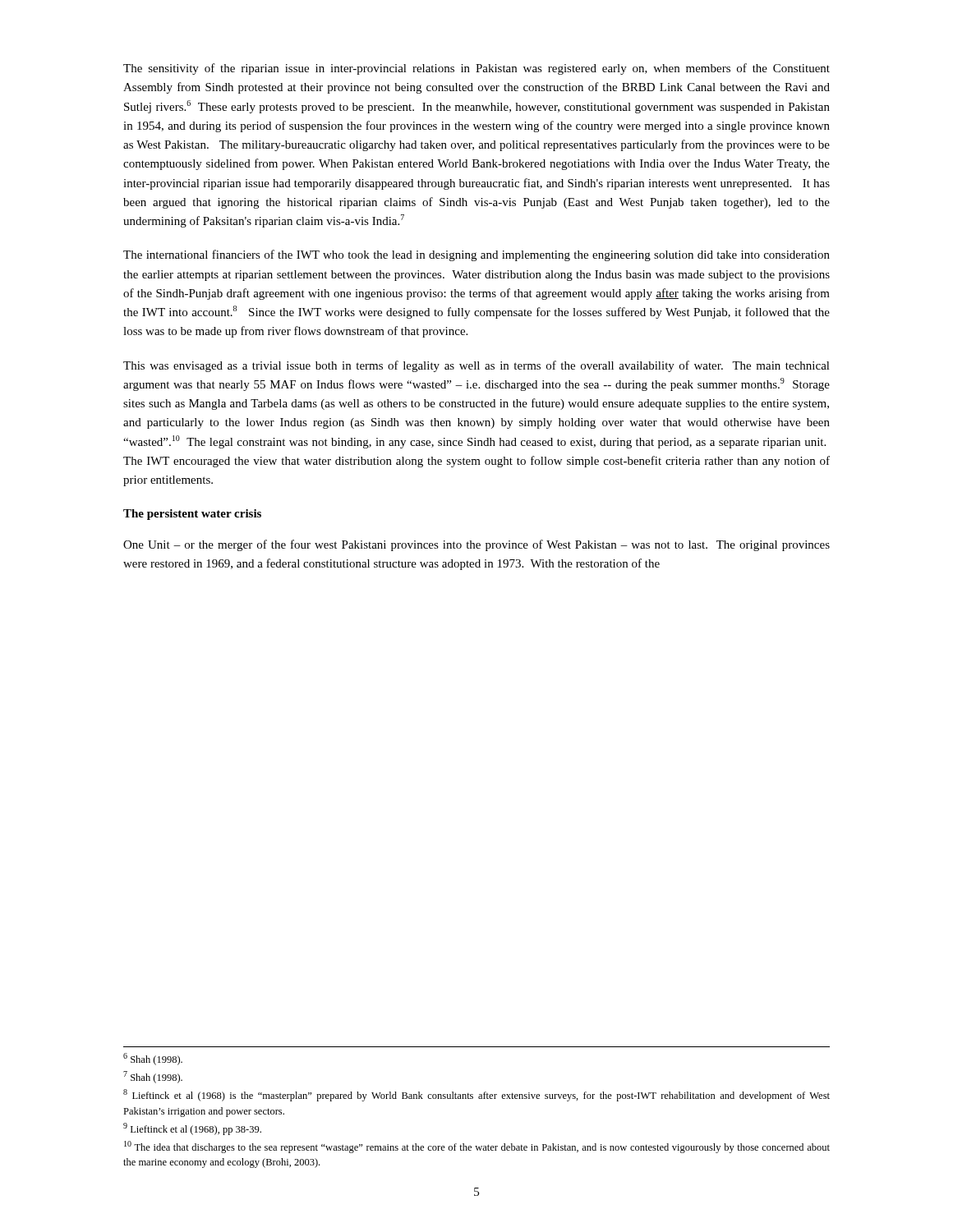Image resolution: width=953 pixels, height=1232 pixels.
Task: Locate the text block that reads "One Unit – or"
Action: [476, 554]
